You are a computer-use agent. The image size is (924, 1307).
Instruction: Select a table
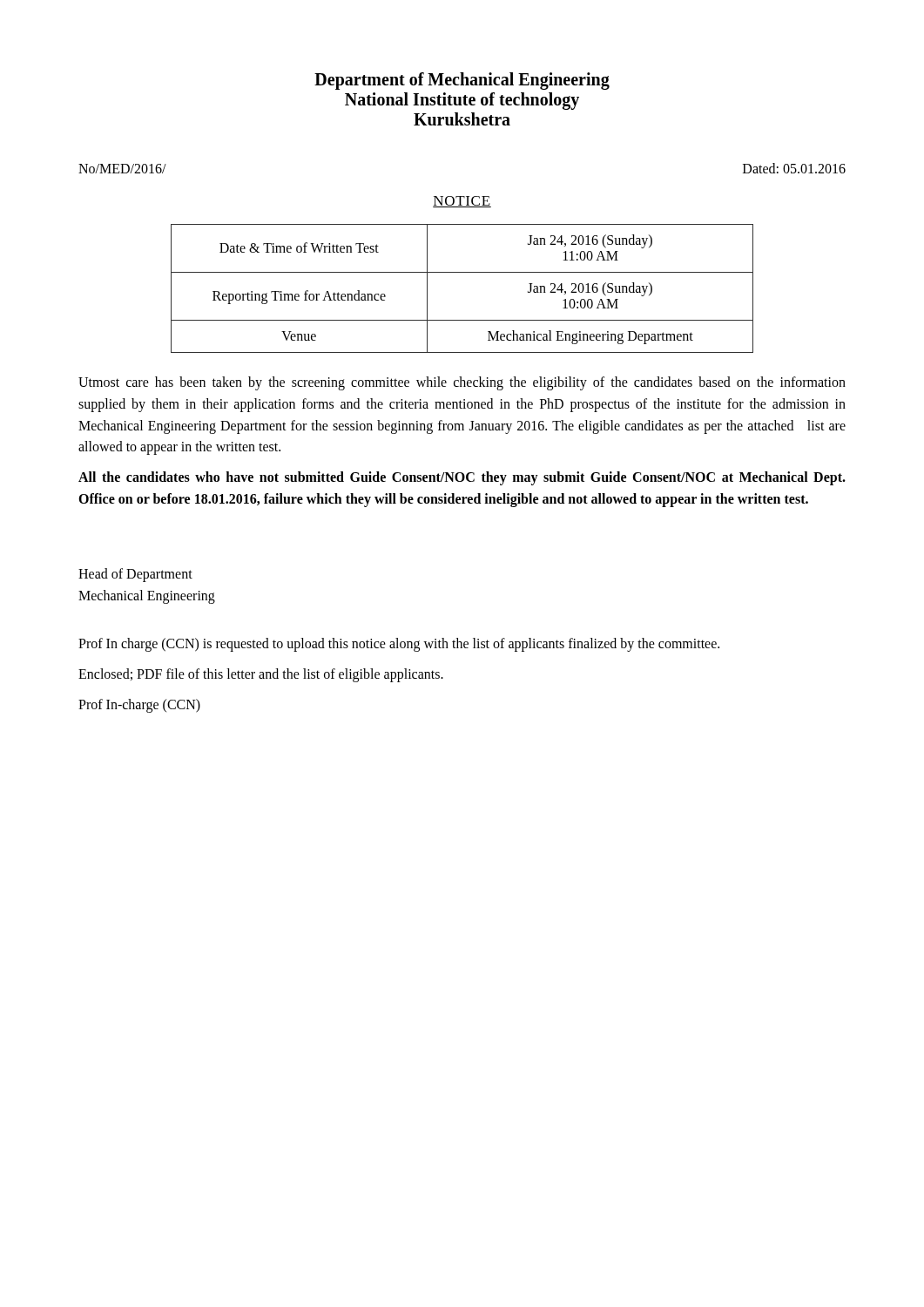pos(462,288)
